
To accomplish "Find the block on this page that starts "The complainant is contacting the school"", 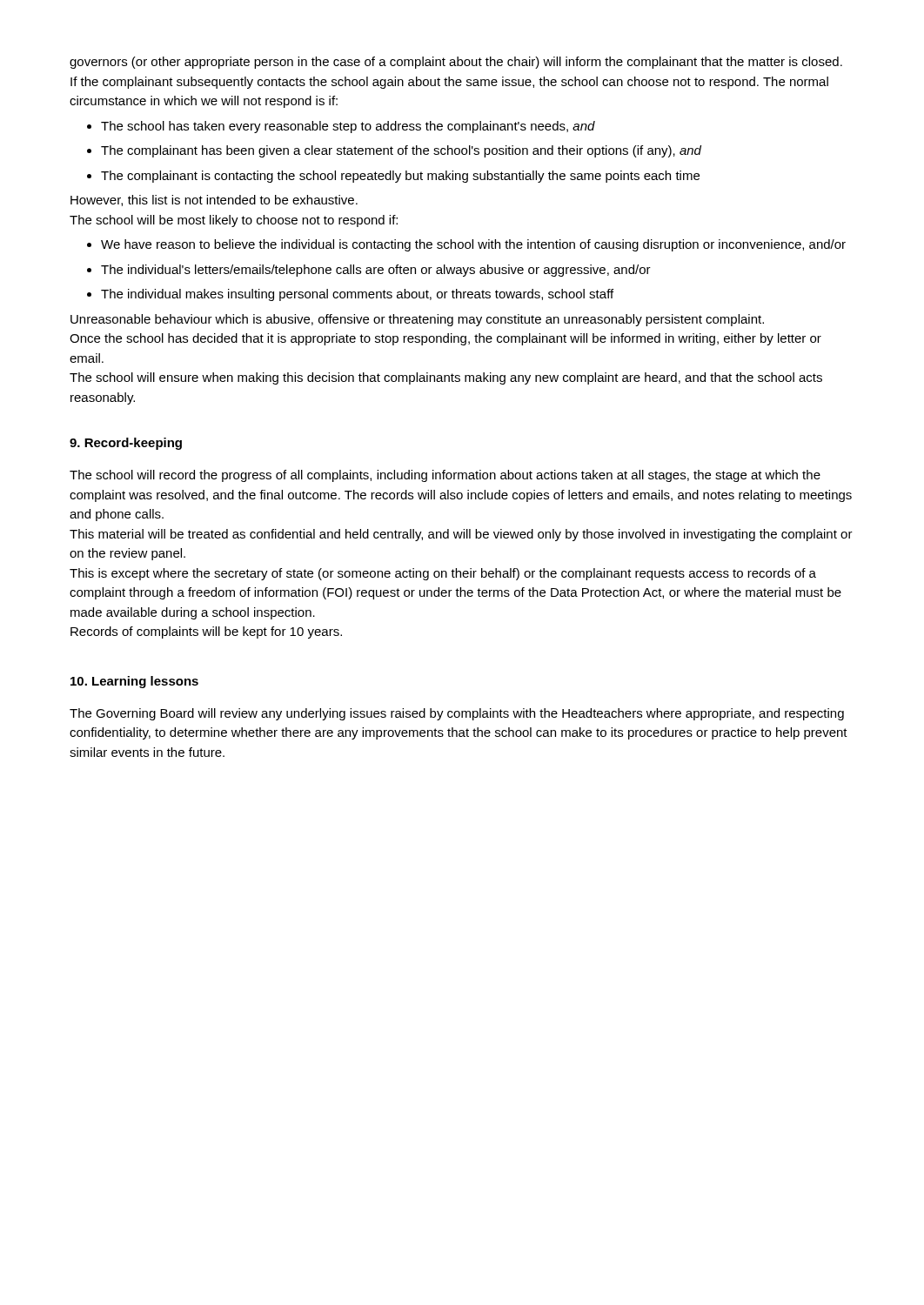I will coord(401,175).
